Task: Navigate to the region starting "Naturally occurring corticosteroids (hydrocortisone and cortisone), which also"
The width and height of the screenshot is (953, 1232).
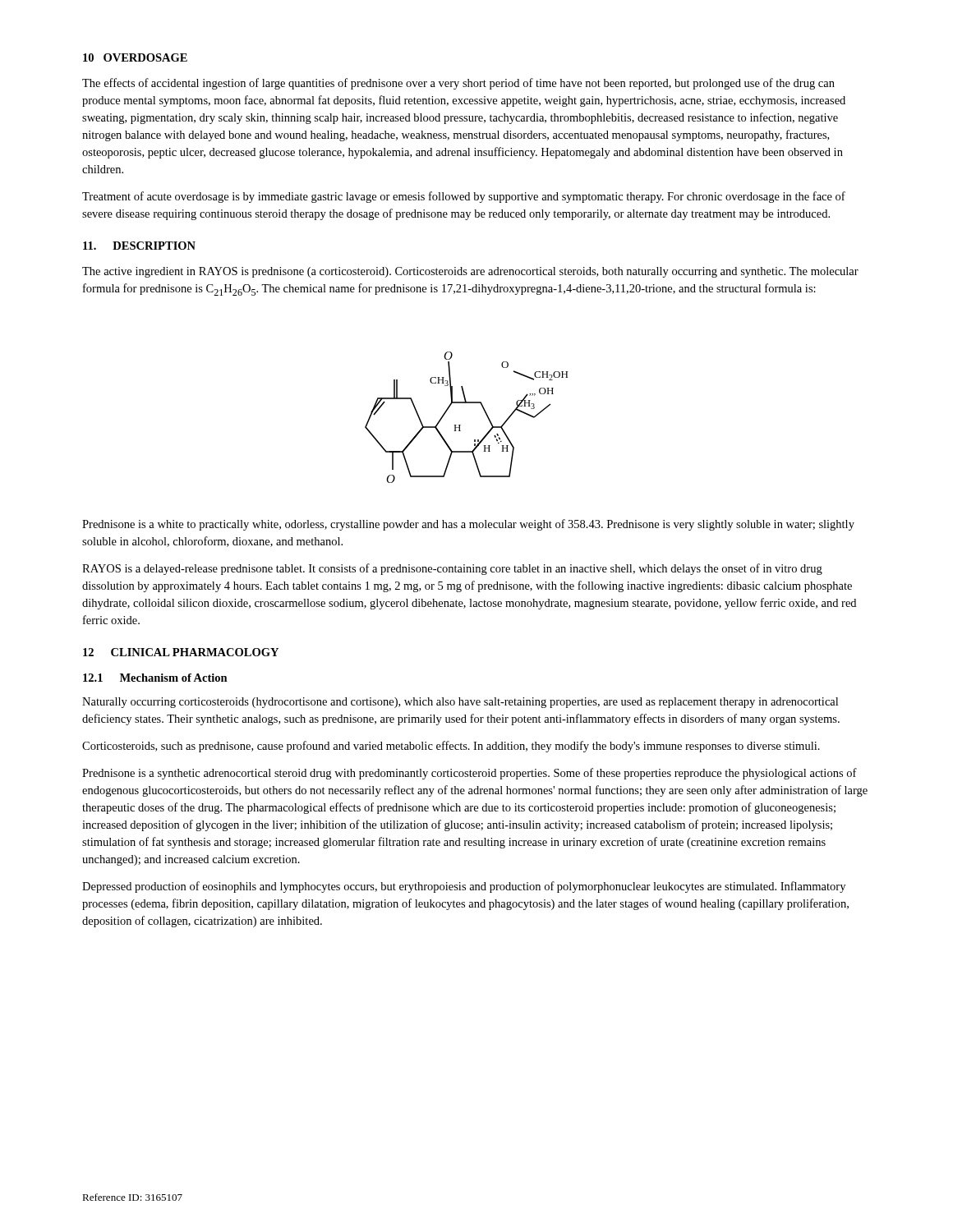Action: coord(476,710)
